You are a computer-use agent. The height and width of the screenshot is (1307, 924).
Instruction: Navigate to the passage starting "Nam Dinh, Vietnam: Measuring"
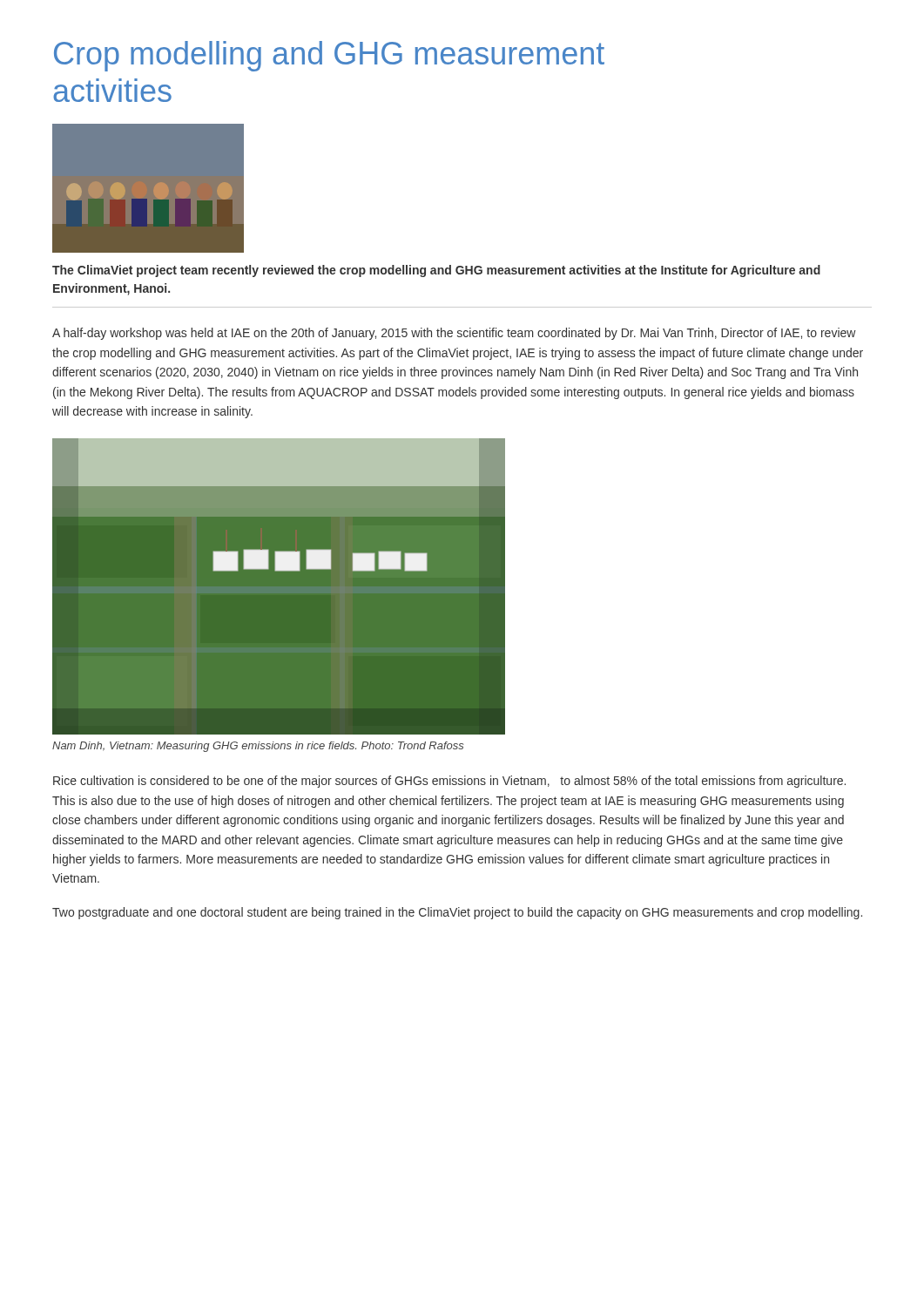[258, 746]
